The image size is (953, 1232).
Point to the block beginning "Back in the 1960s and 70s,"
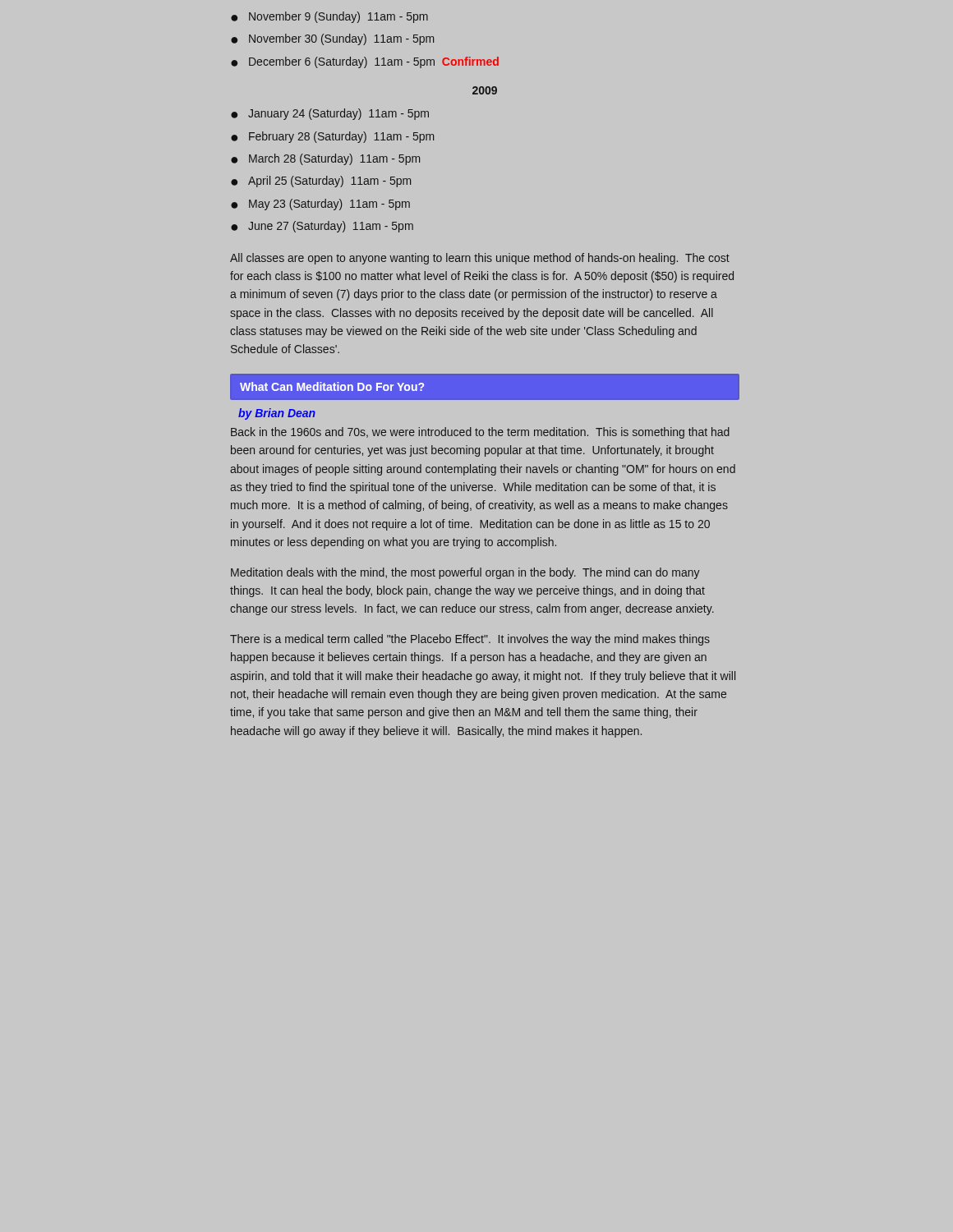click(x=483, y=487)
